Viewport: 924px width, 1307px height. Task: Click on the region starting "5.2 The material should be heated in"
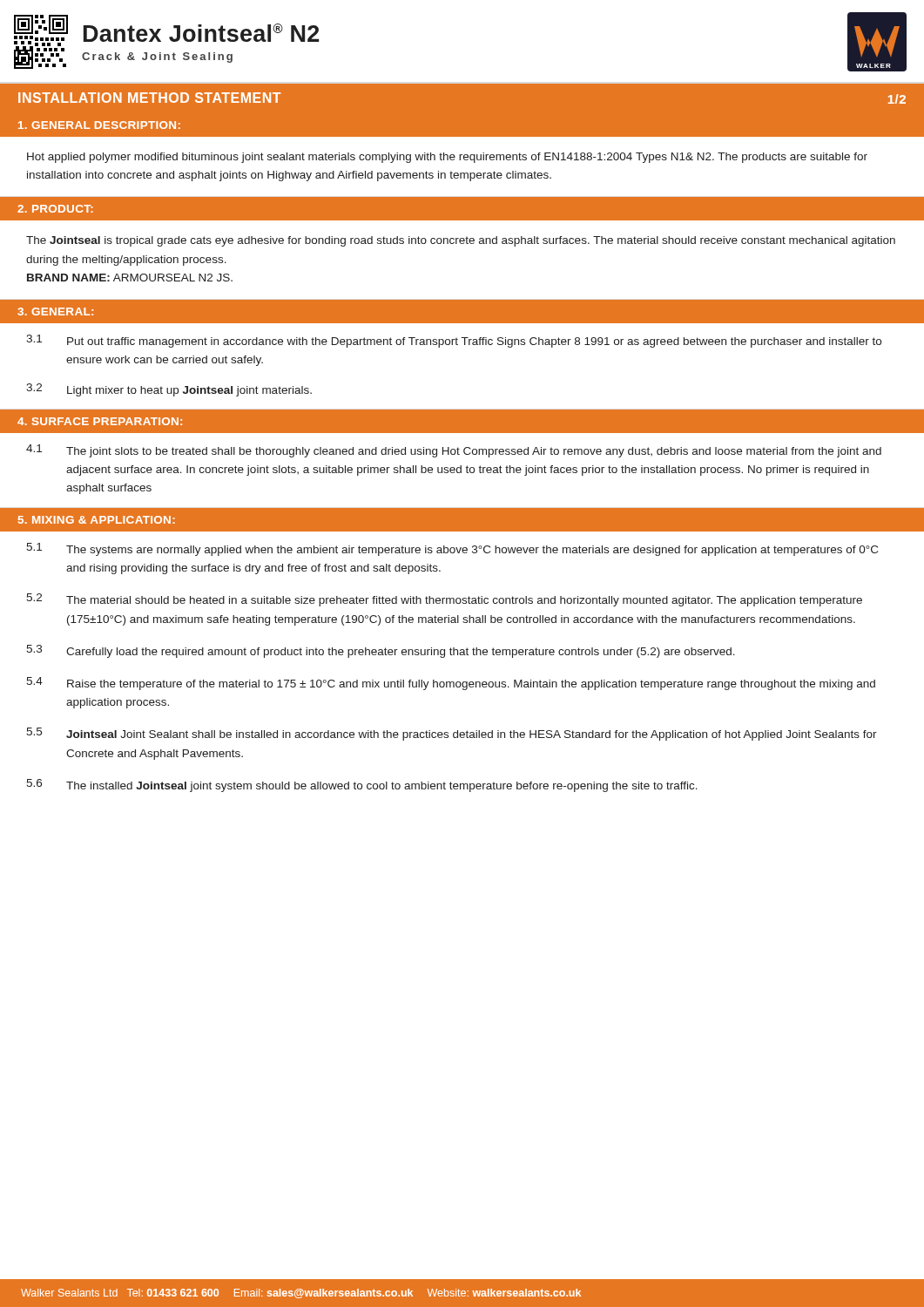point(462,610)
